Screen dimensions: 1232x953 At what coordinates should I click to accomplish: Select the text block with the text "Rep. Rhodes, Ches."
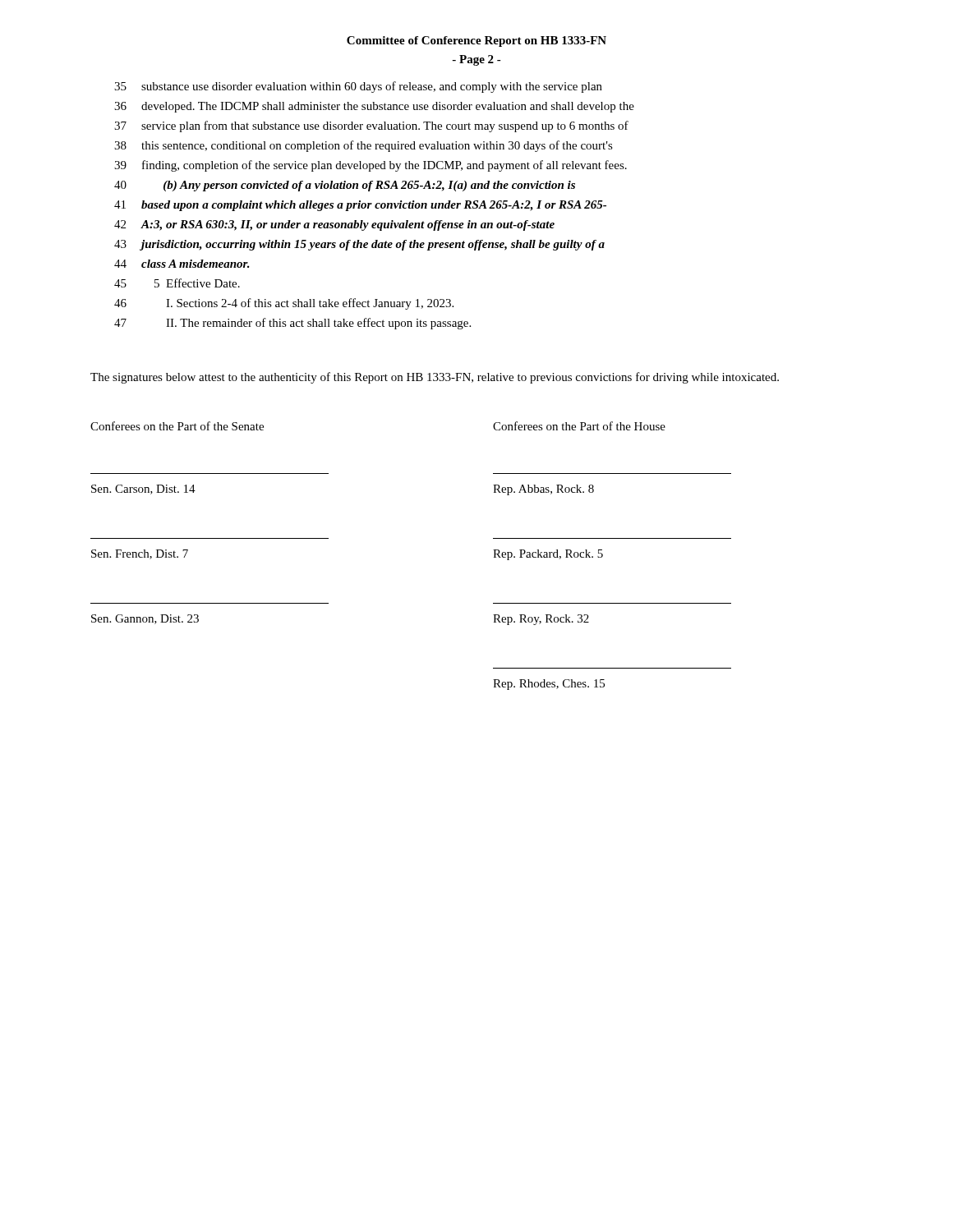pyautogui.click(x=549, y=683)
